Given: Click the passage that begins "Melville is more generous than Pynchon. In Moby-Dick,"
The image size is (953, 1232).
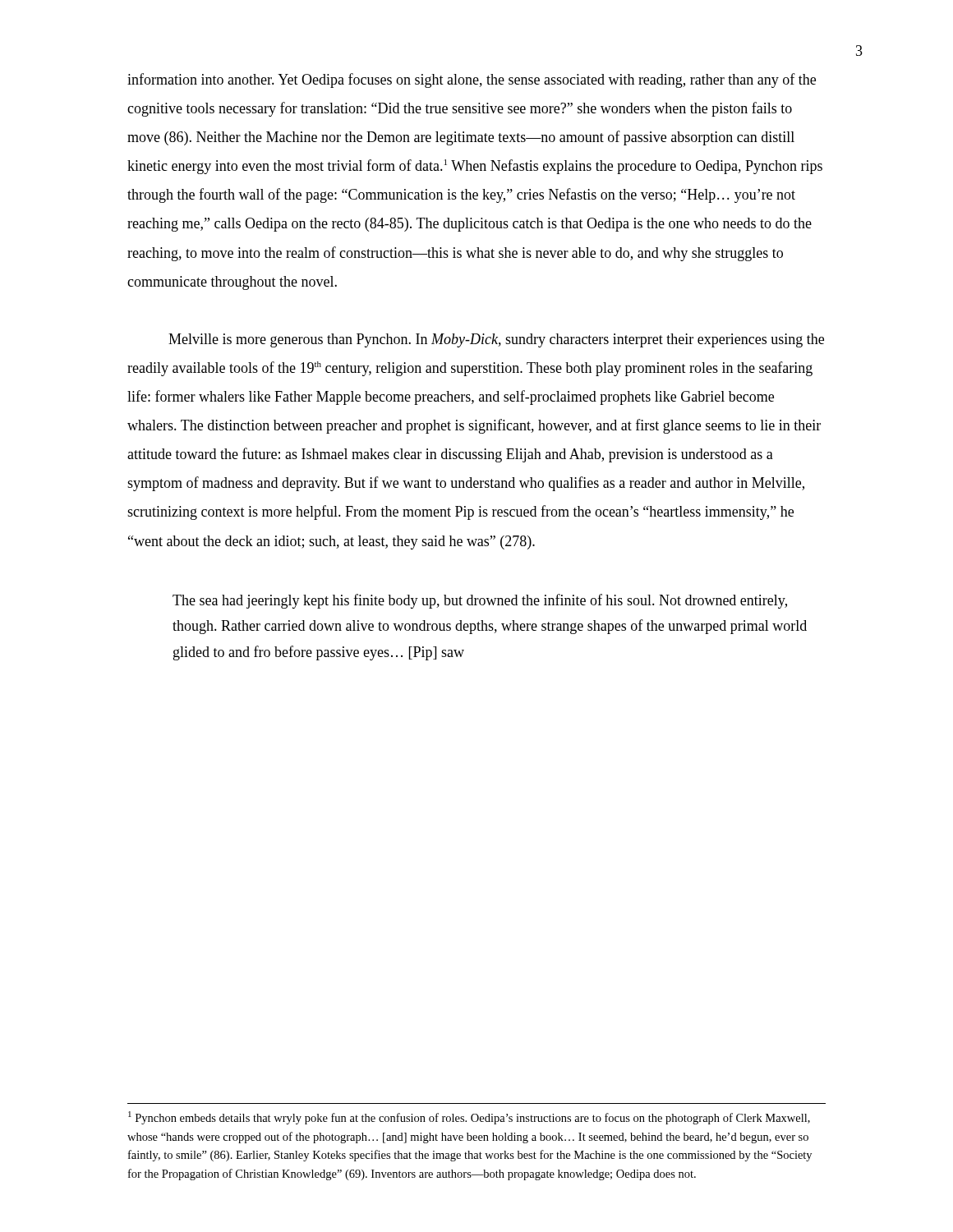Looking at the screenshot, I should pos(476,440).
